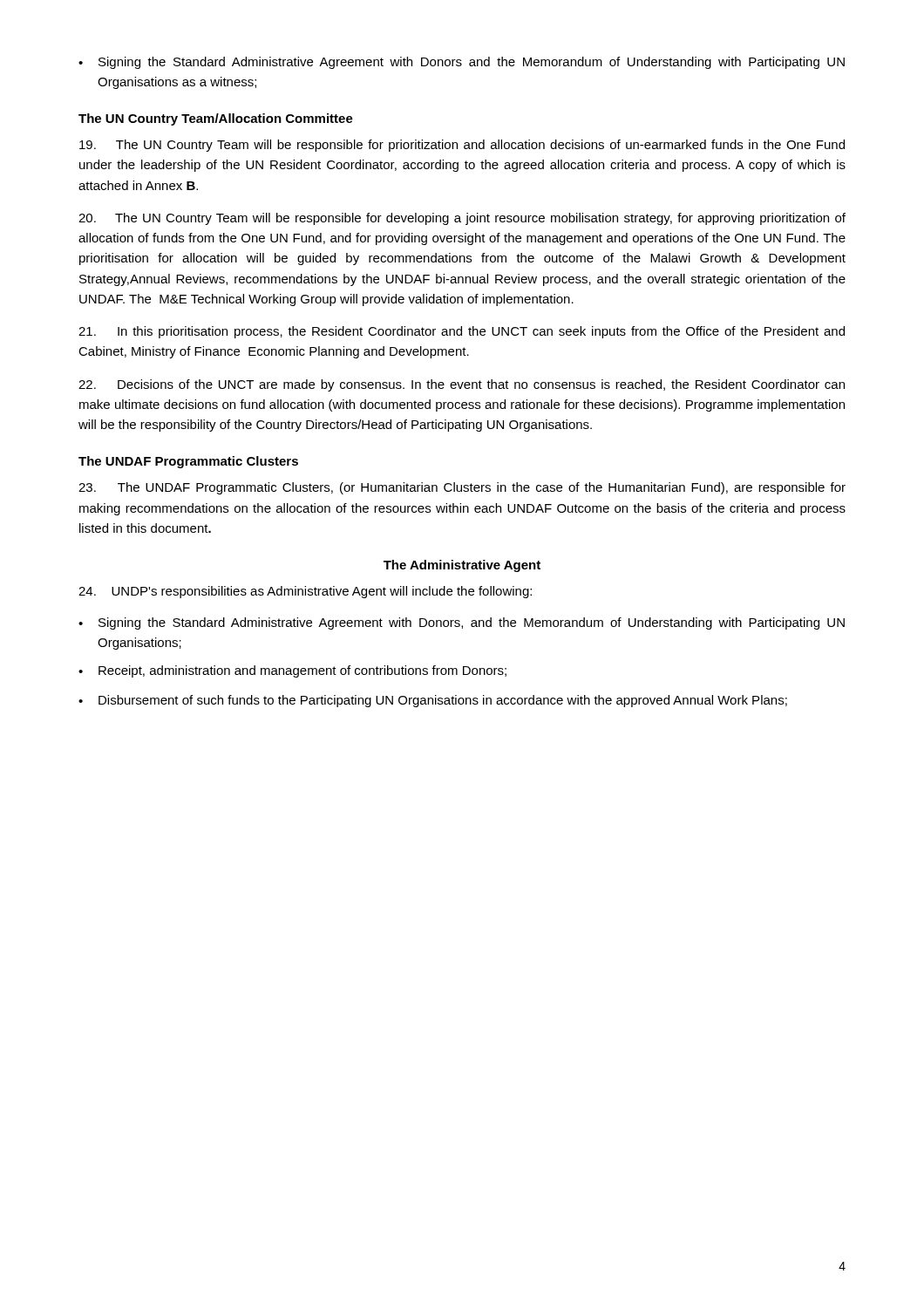Find the region starting "• Receipt, administration and"
Viewport: 924px width, 1308px height.
pos(462,671)
